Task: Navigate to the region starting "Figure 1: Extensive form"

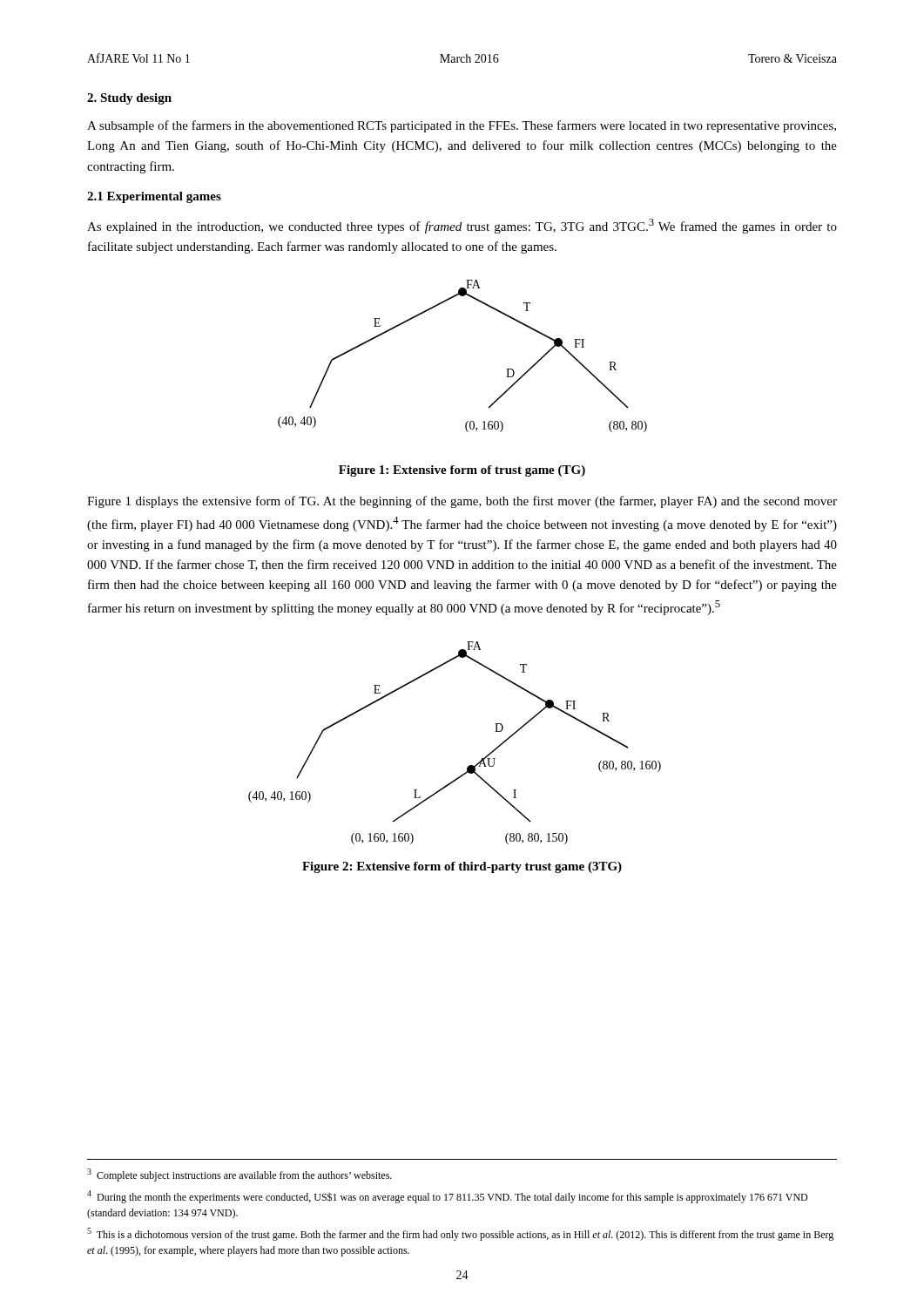Action: (462, 470)
